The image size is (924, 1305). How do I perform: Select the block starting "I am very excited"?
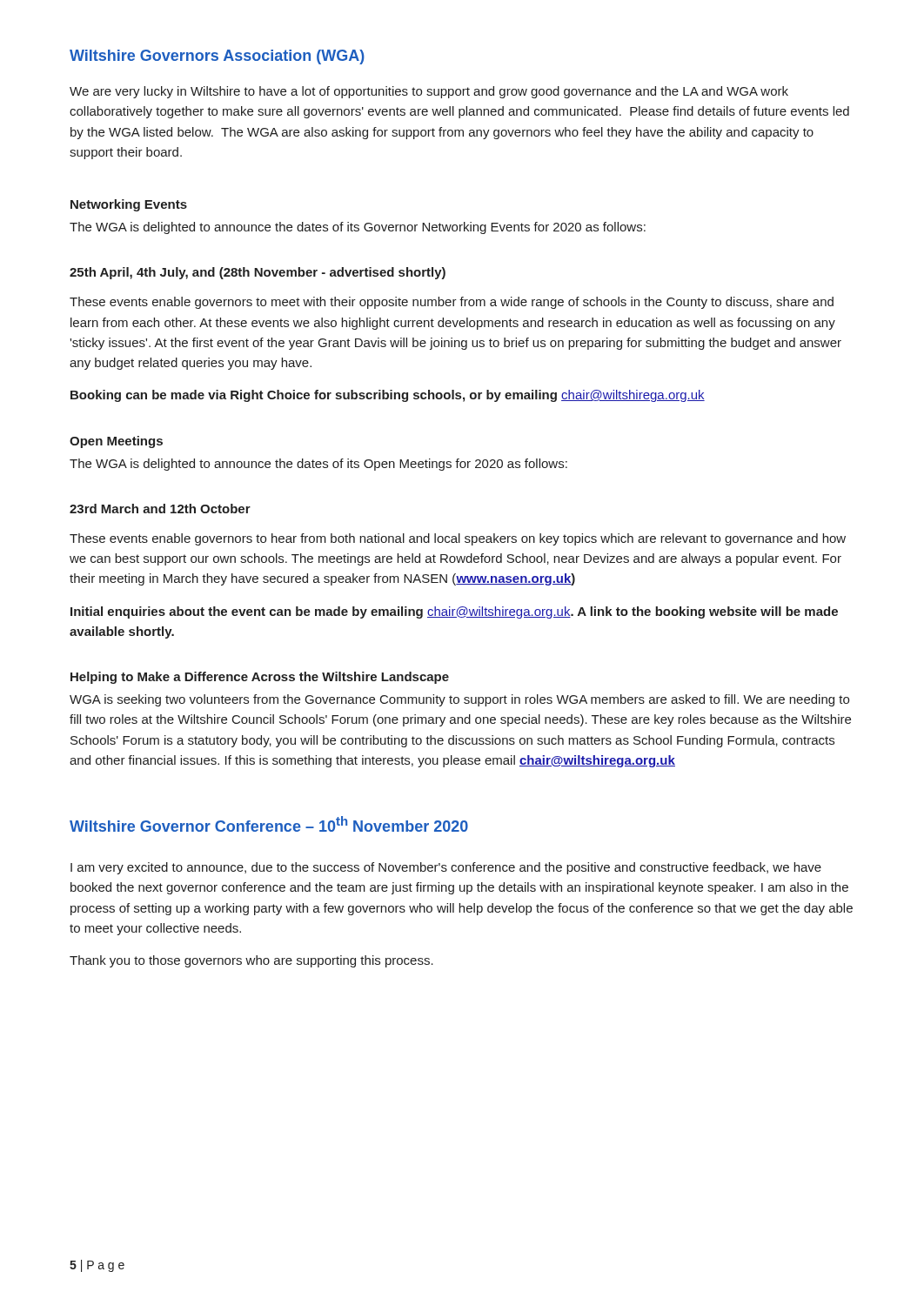[461, 897]
